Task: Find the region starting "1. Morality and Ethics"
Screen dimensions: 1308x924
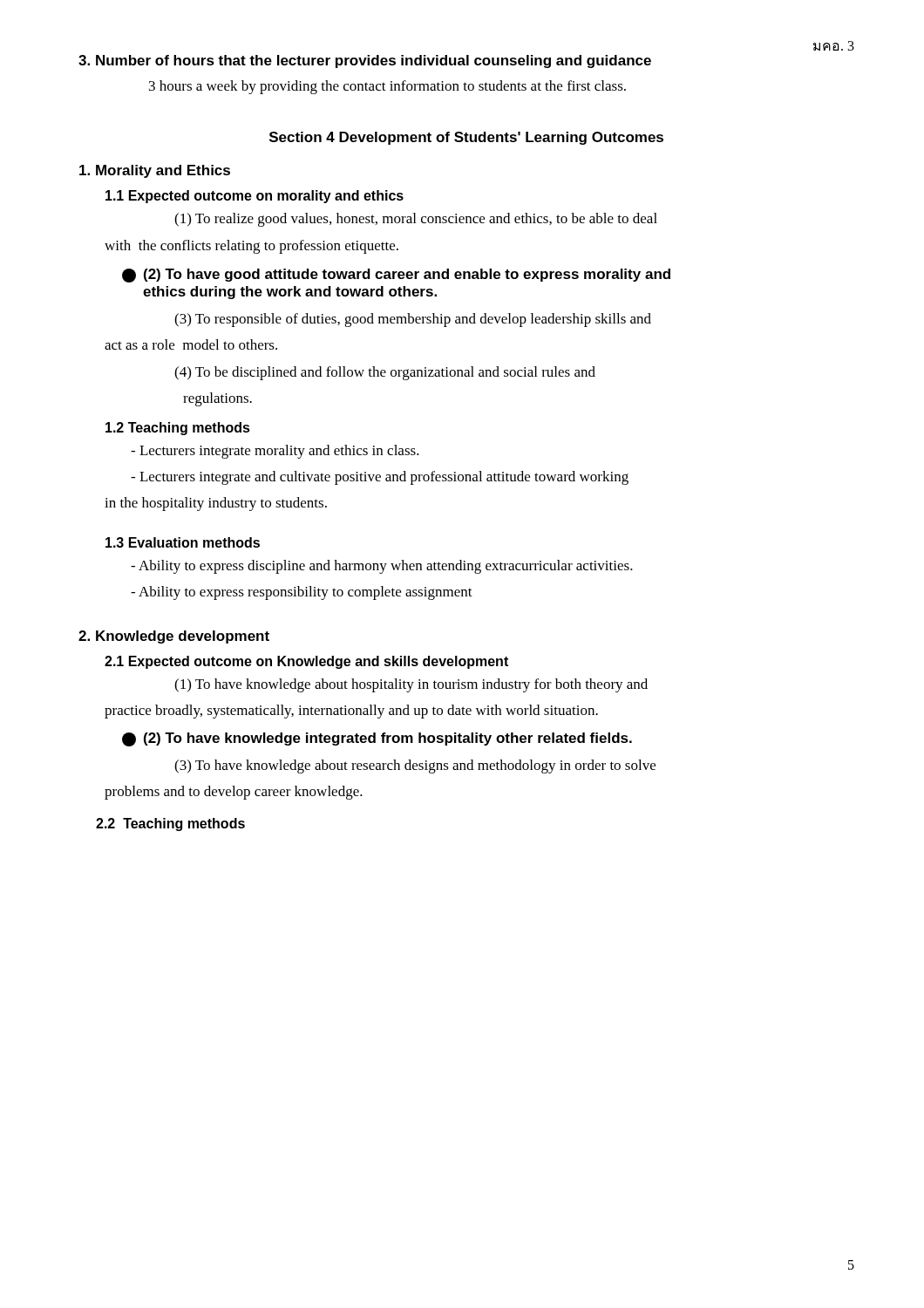Action: (155, 171)
